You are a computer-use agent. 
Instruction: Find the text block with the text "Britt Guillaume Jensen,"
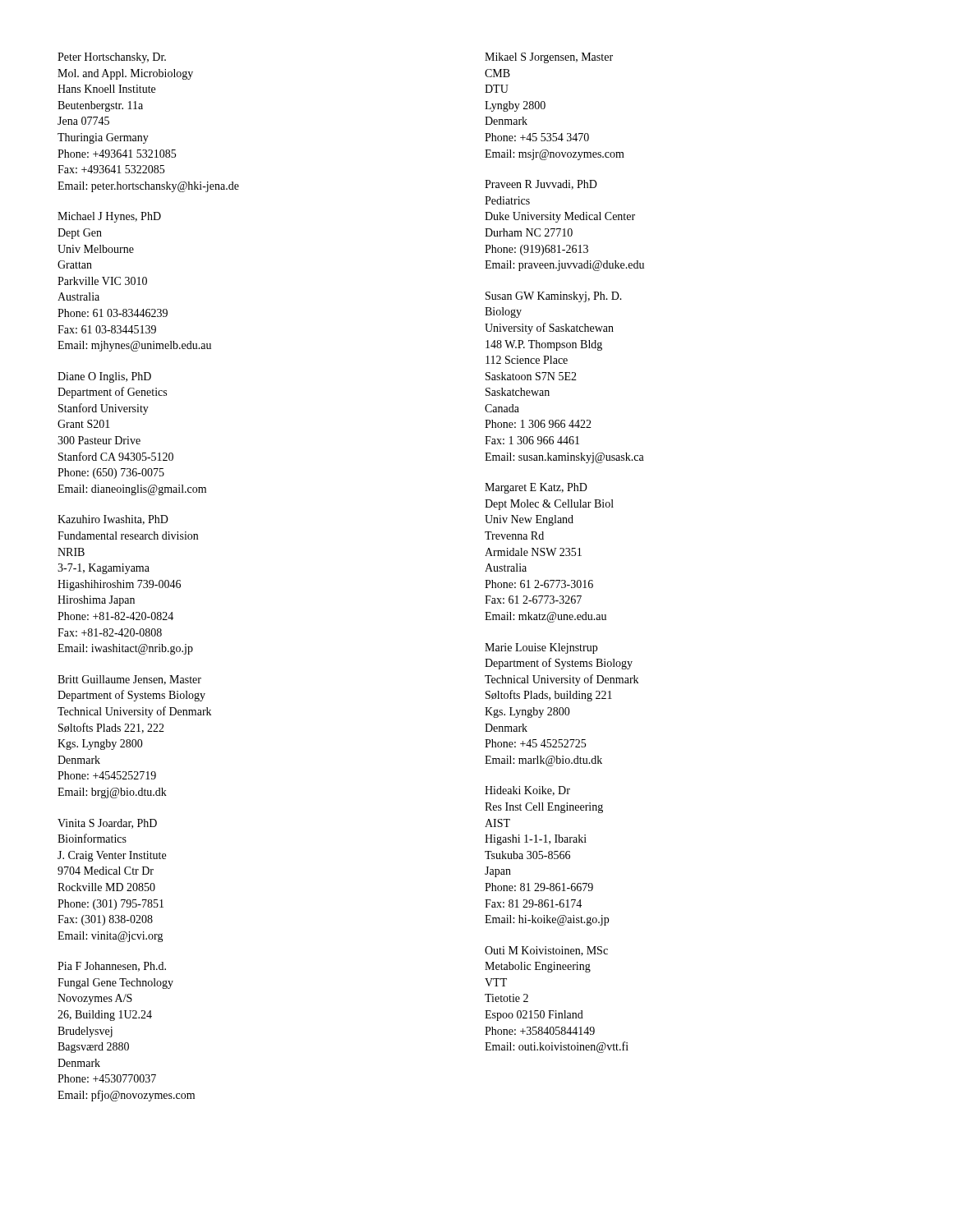129,680
